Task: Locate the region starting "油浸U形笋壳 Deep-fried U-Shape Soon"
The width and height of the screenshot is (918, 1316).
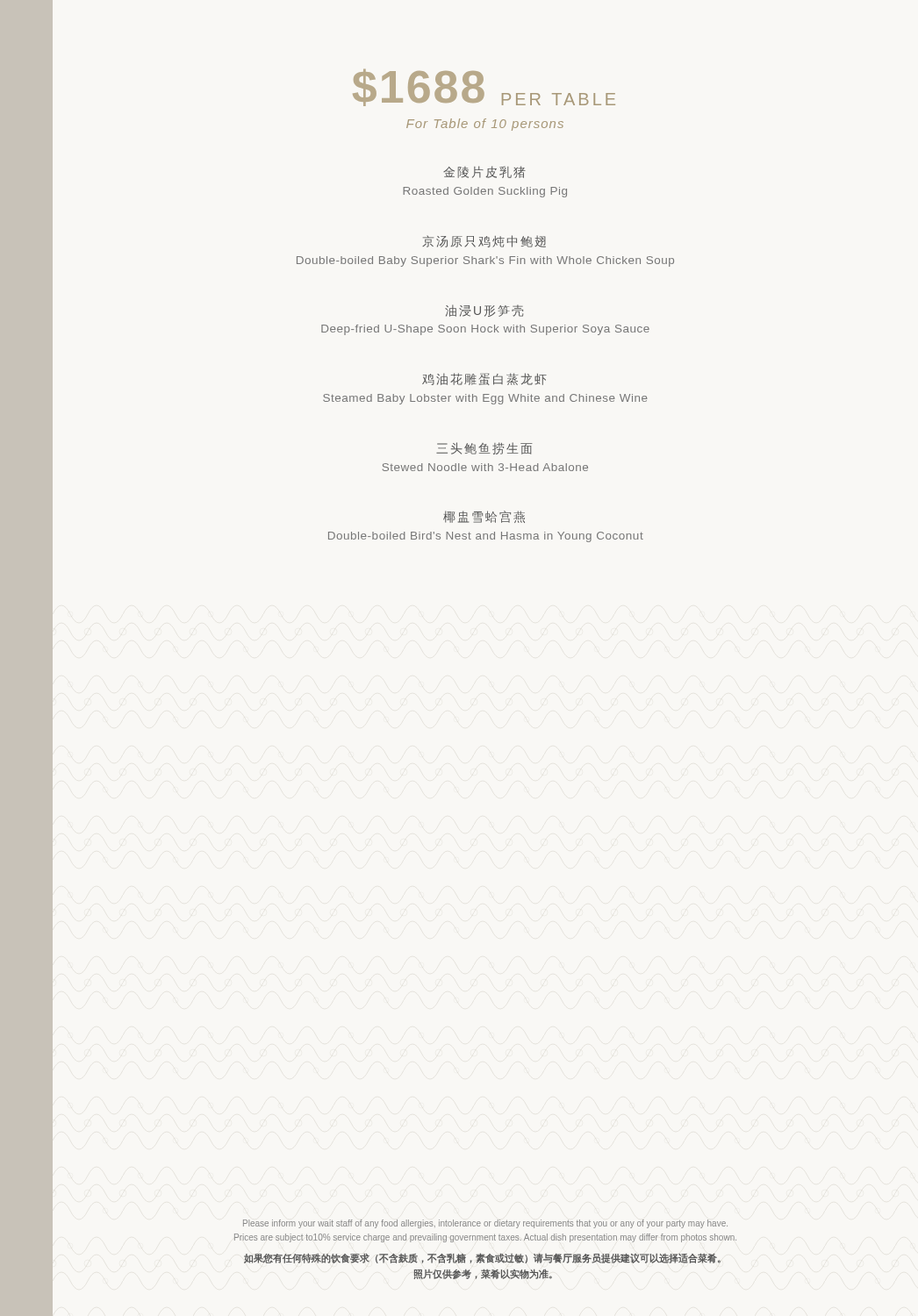Action: pos(485,320)
